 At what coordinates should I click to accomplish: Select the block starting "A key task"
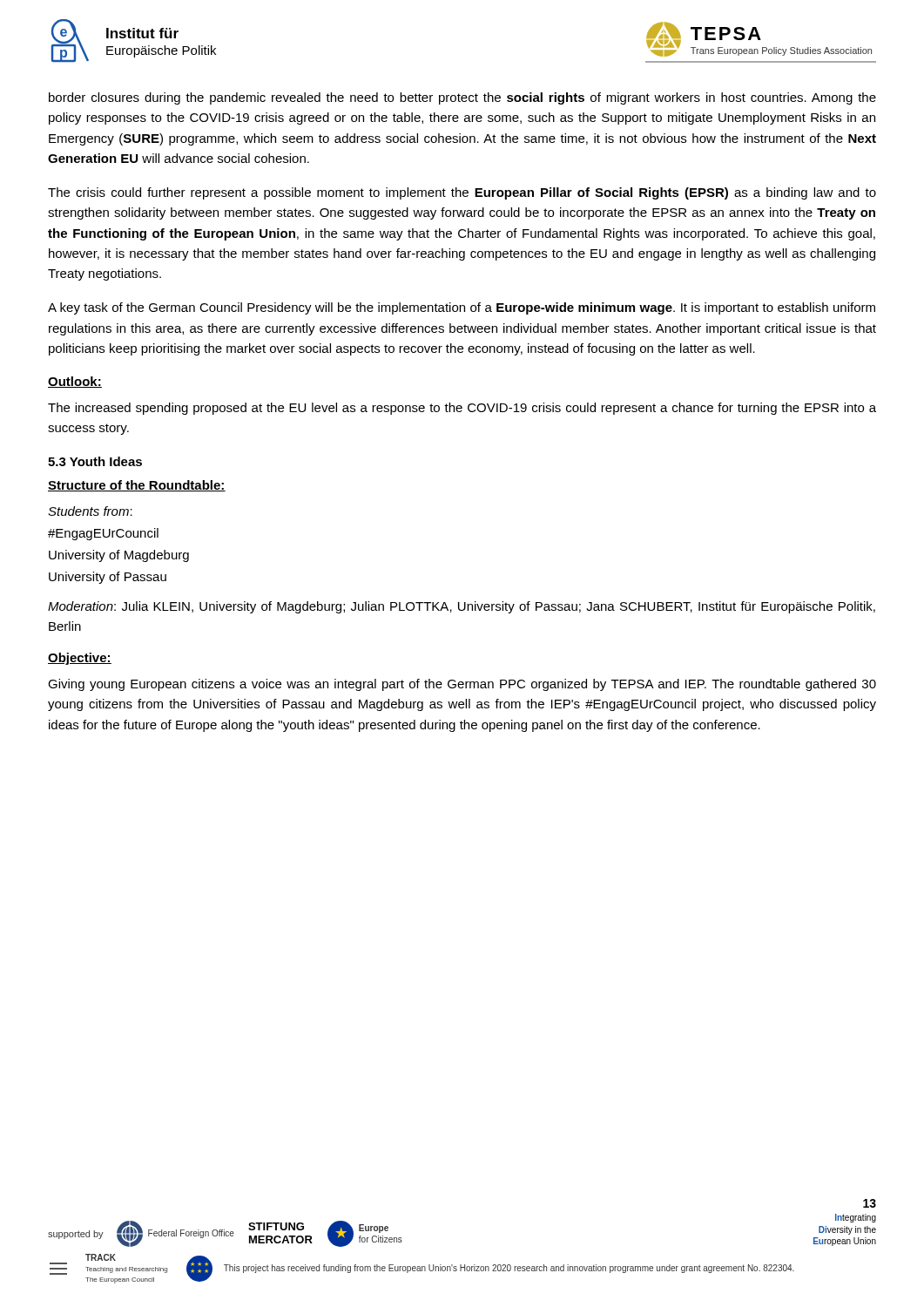click(x=462, y=328)
